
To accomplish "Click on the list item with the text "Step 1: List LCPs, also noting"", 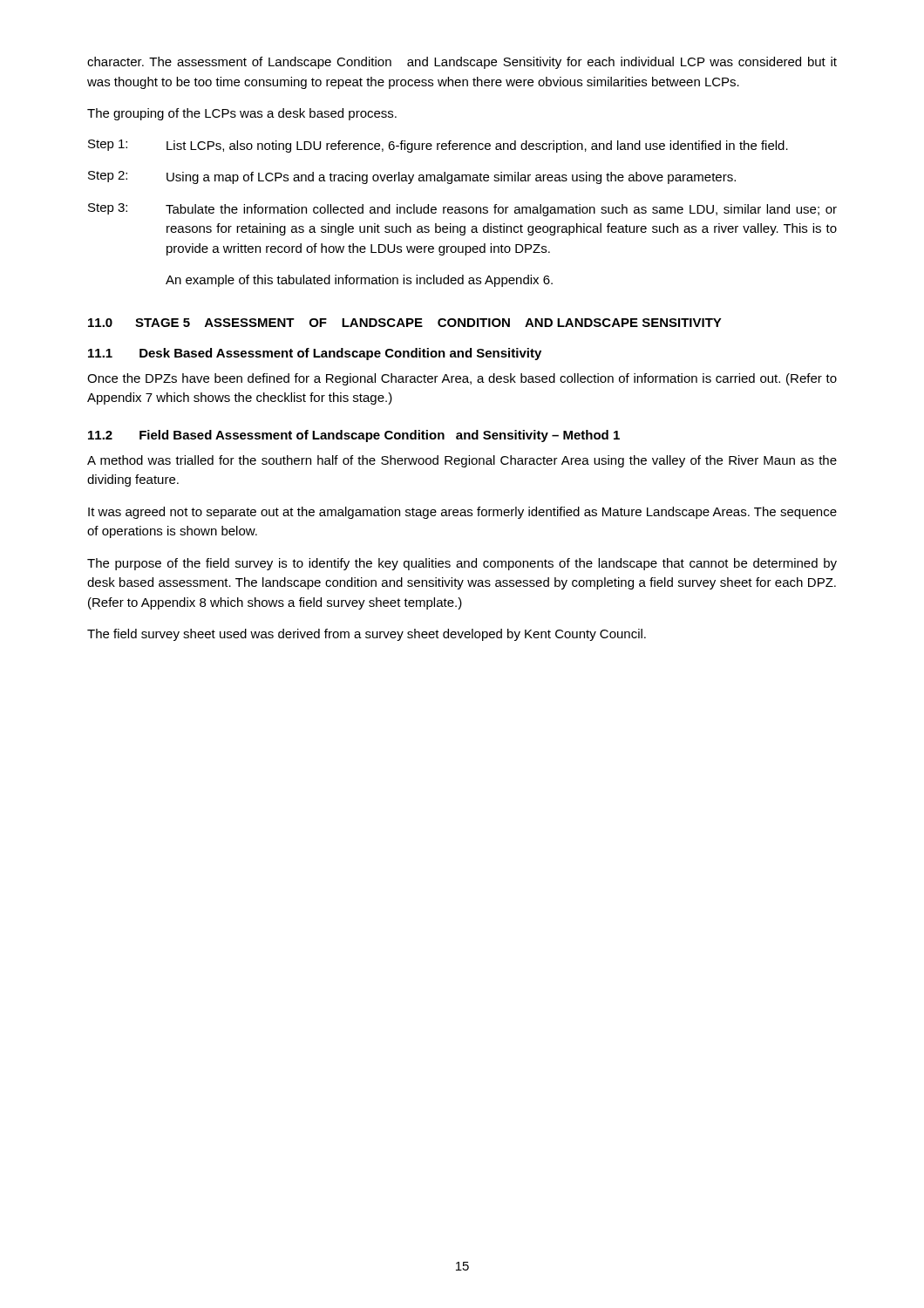I will coord(462,145).
